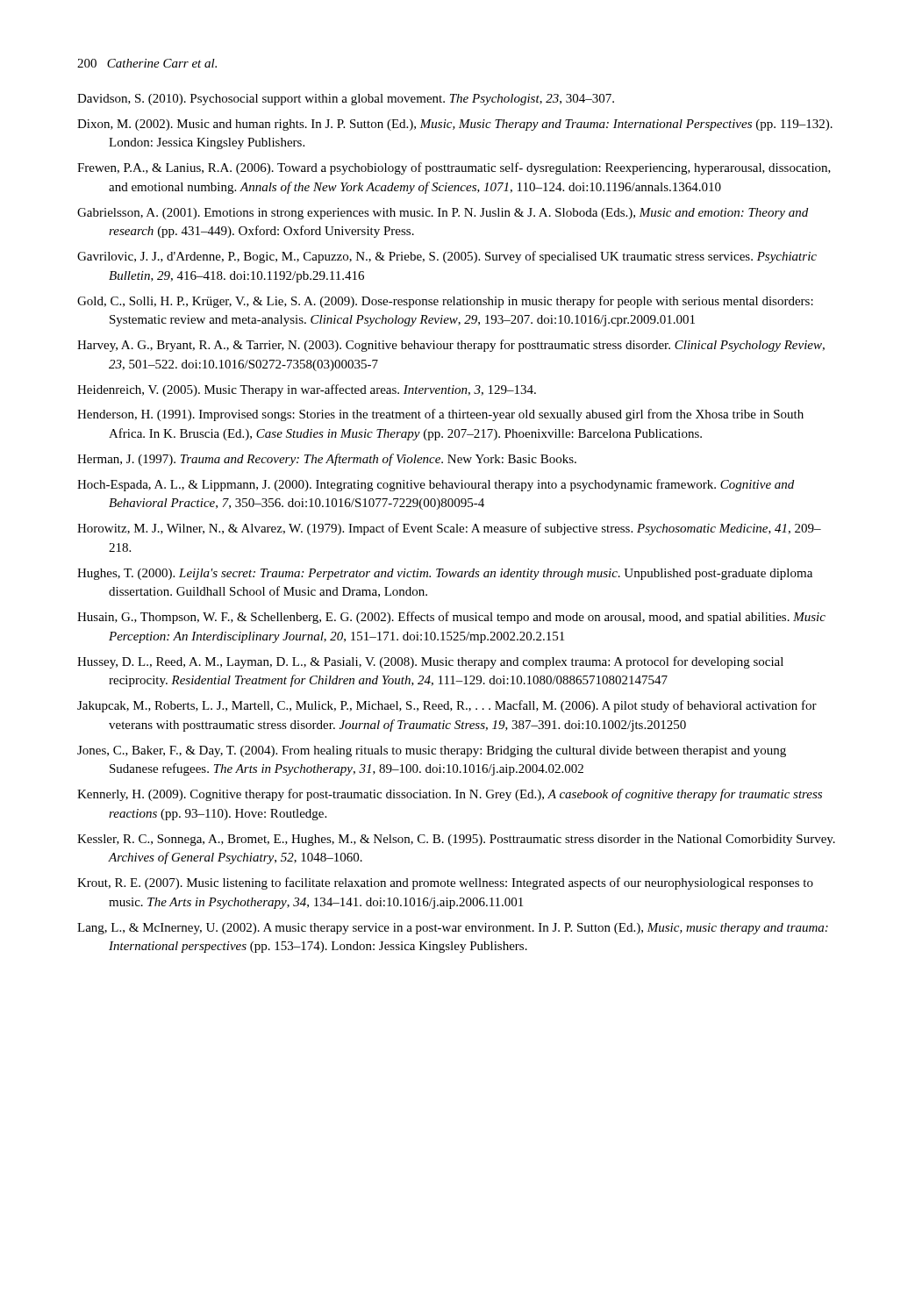Viewport: 915px width, 1316px height.
Task: Click on the passage starting "Kennerly, H. (2009). Cognitive"
Action: [450, 804]
